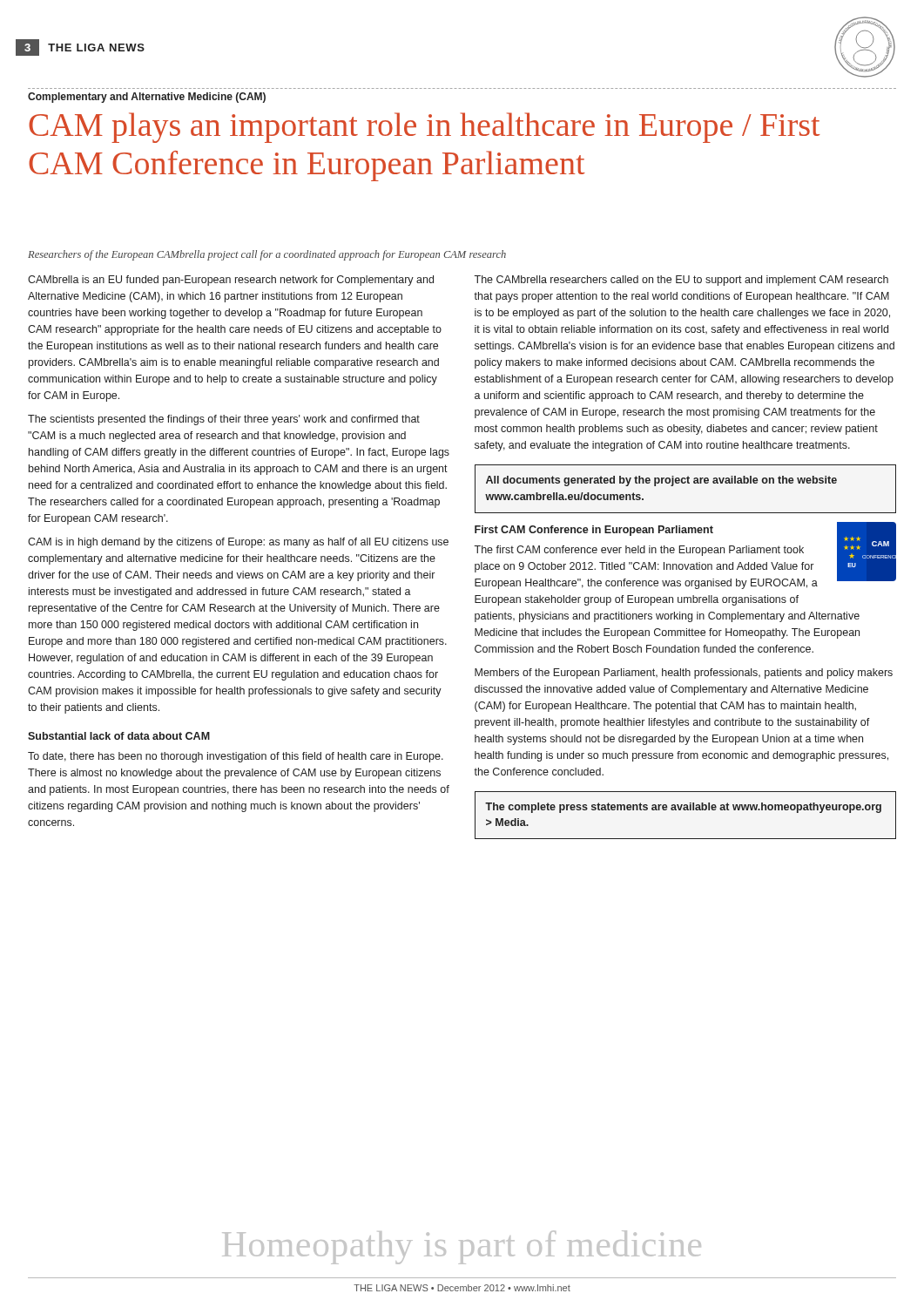Find the text block starting "All documents generated by the project are"
This screenshot has width=924, height=1307.
point(685,489)
